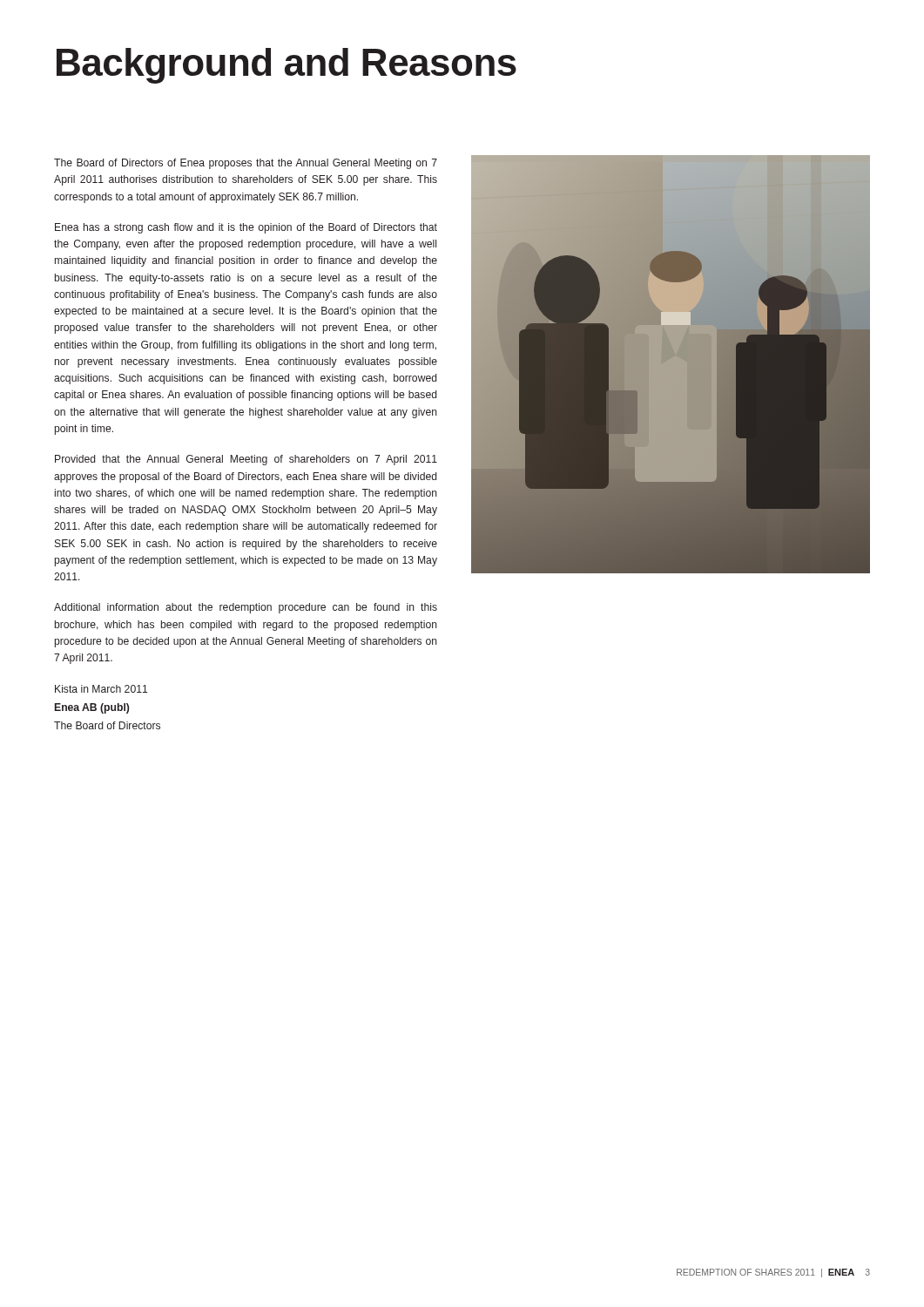The image size is (924, 1307).
Task: Find the text block that reads "Kista in March 2011 Enea AB"
Action: coord(107,708)
